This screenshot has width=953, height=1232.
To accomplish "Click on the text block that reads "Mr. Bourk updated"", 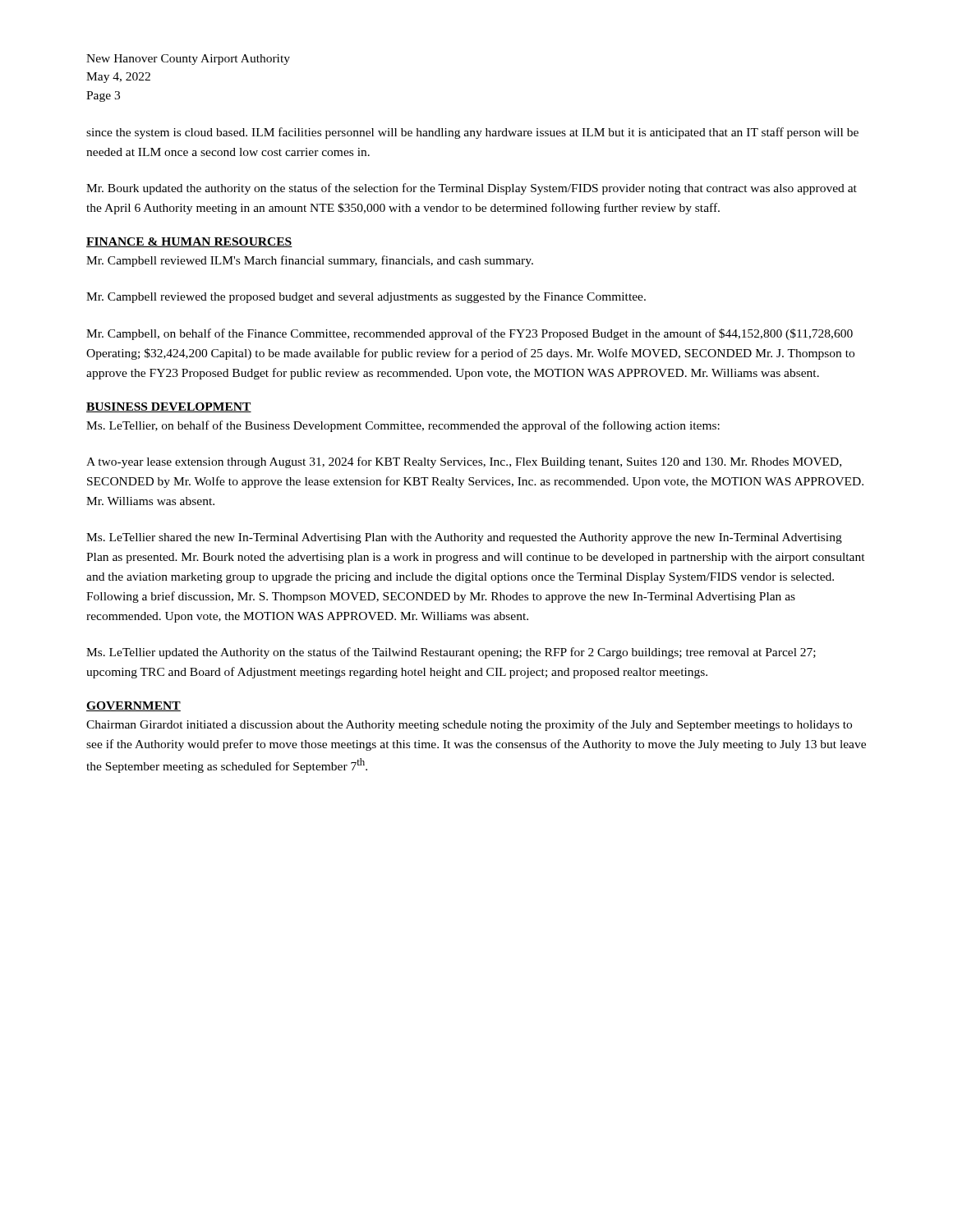I will pyautogui.click(x=472, y=198).
